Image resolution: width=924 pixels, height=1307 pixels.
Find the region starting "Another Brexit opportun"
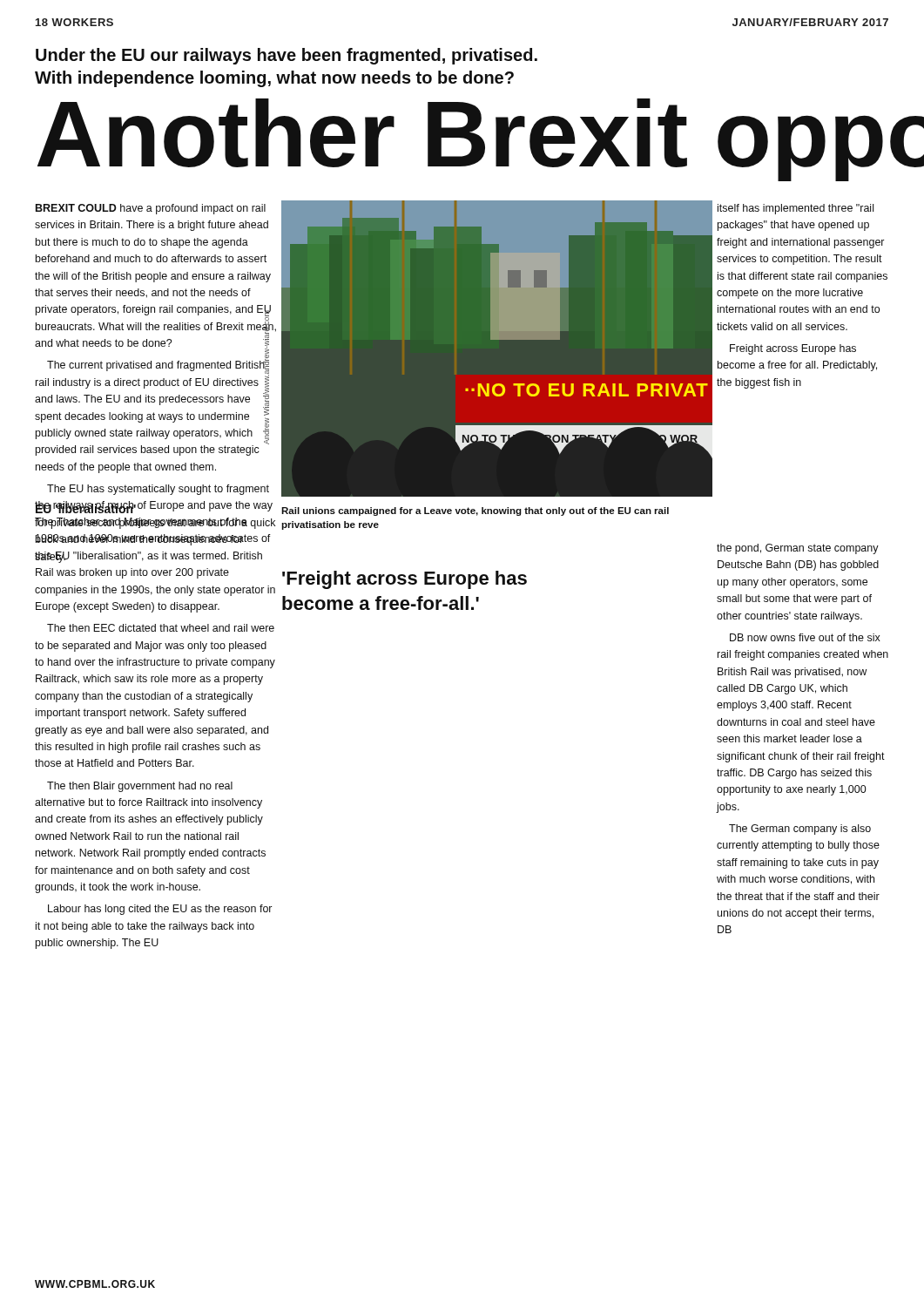pyautogui.click(x=479, y=134)
